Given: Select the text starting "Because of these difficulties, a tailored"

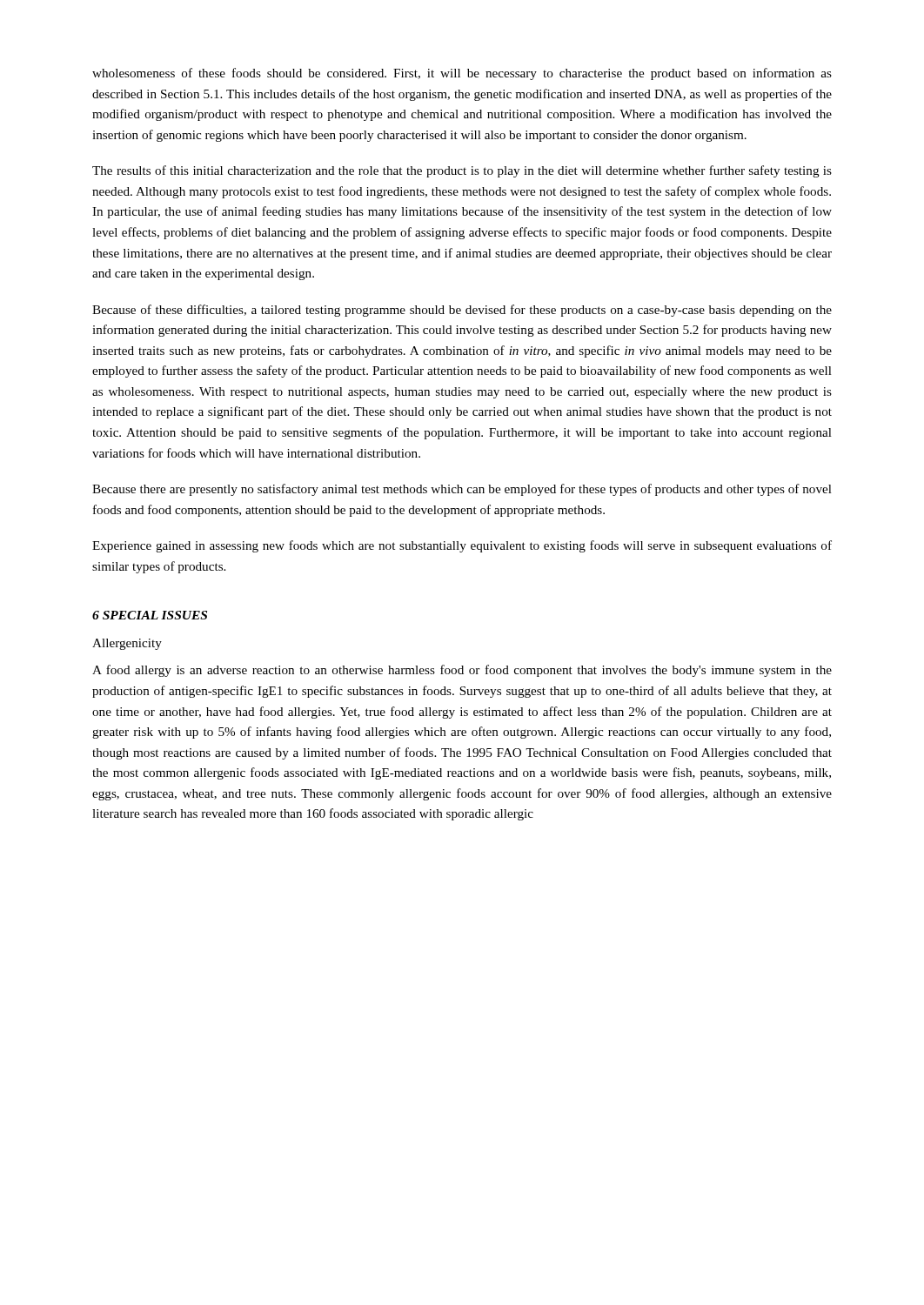Looking at the screenshot, I should click(x=462, y=381).
